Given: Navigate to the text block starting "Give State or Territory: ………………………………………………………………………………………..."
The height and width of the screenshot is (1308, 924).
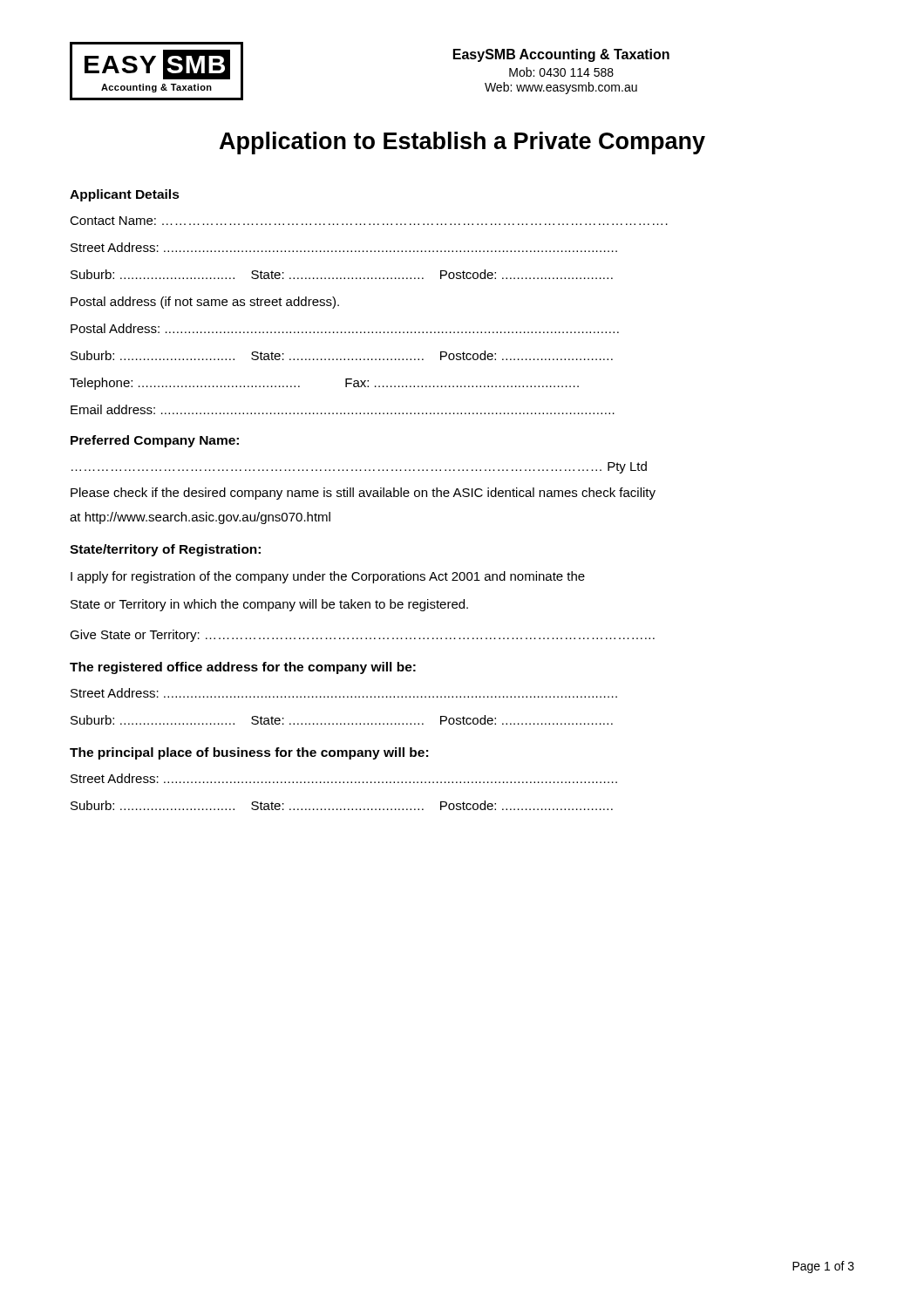Looking at the screenshot, I should pos(363,634).
